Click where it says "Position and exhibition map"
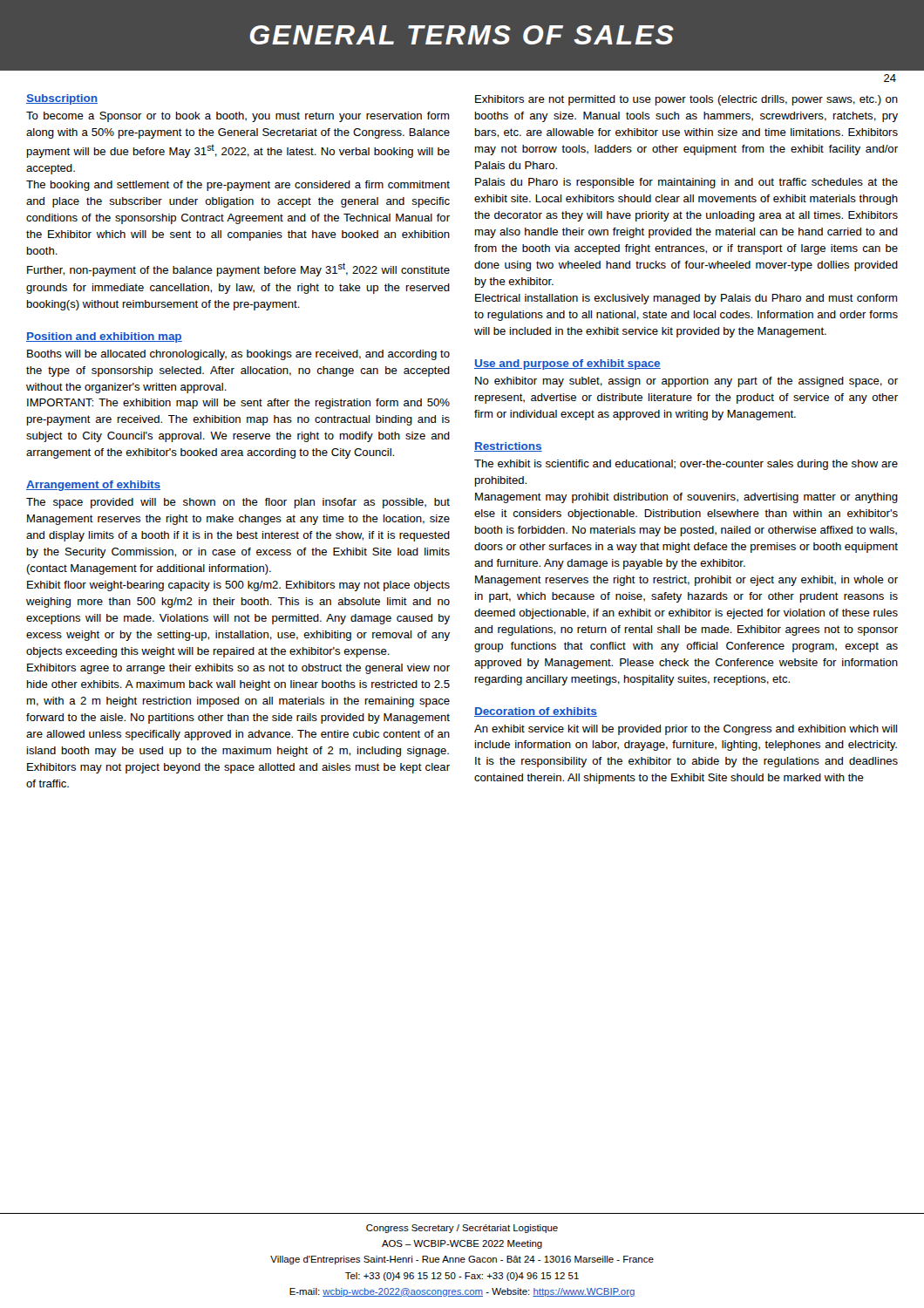The height and width of the screenshot is (1308, 924). [104, 336]
